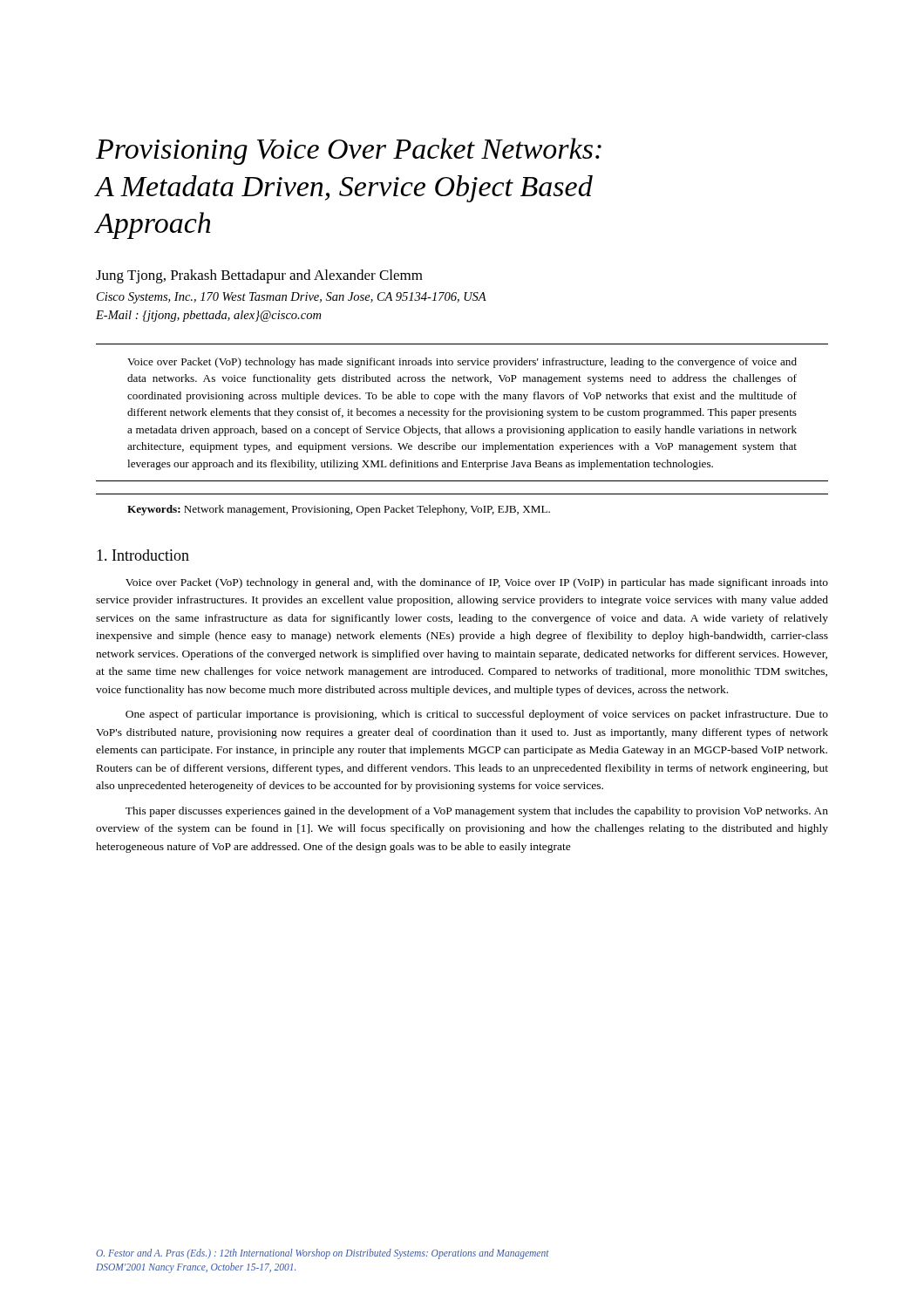The image size is (924, 1308).
Task: Locate the text block that reads "Cisco Systems, Inc., 170"
Action: pyautogui.click(x=291, y=305)
